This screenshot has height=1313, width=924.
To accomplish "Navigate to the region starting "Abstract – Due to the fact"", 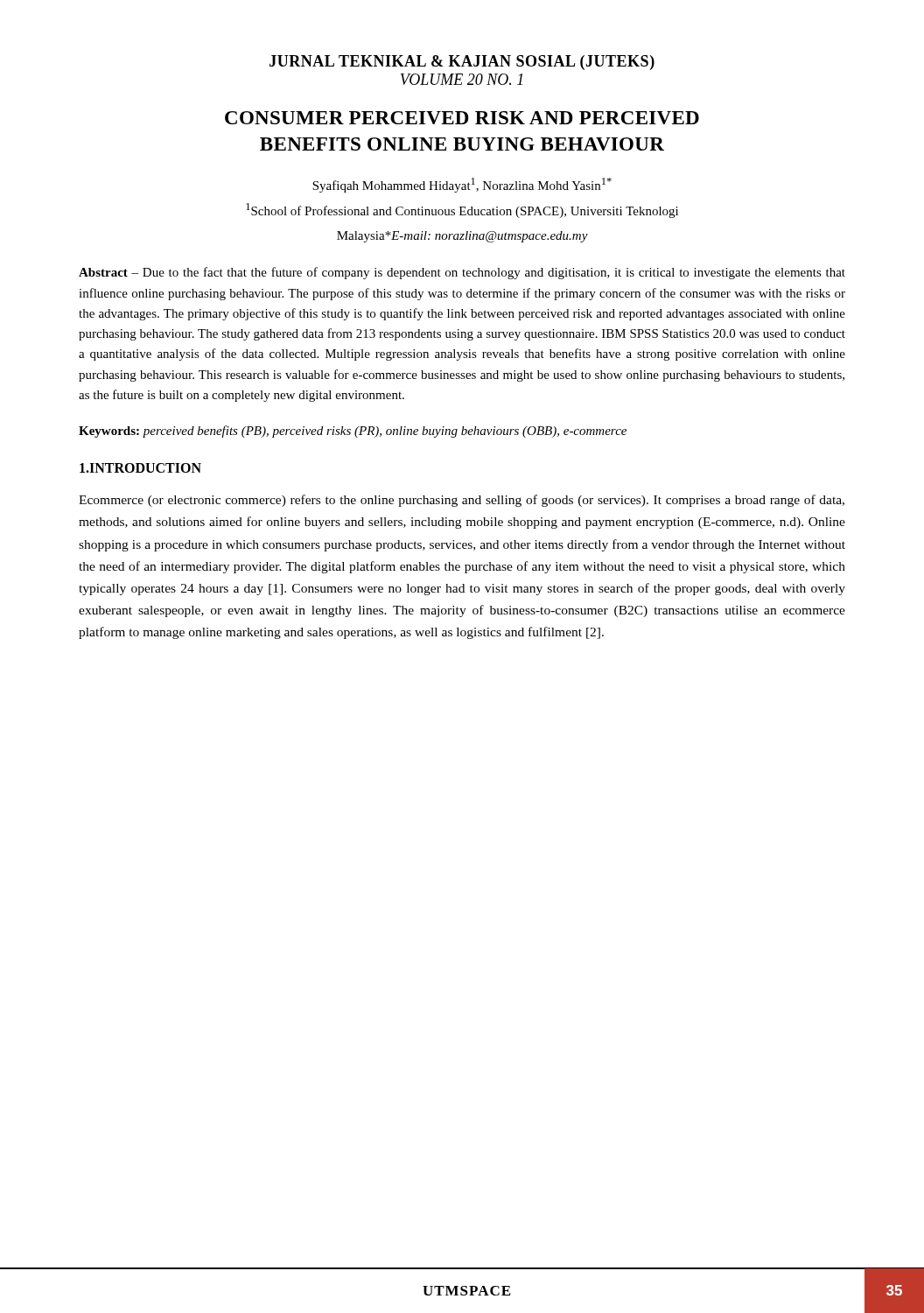I will [x=462, y=334].
